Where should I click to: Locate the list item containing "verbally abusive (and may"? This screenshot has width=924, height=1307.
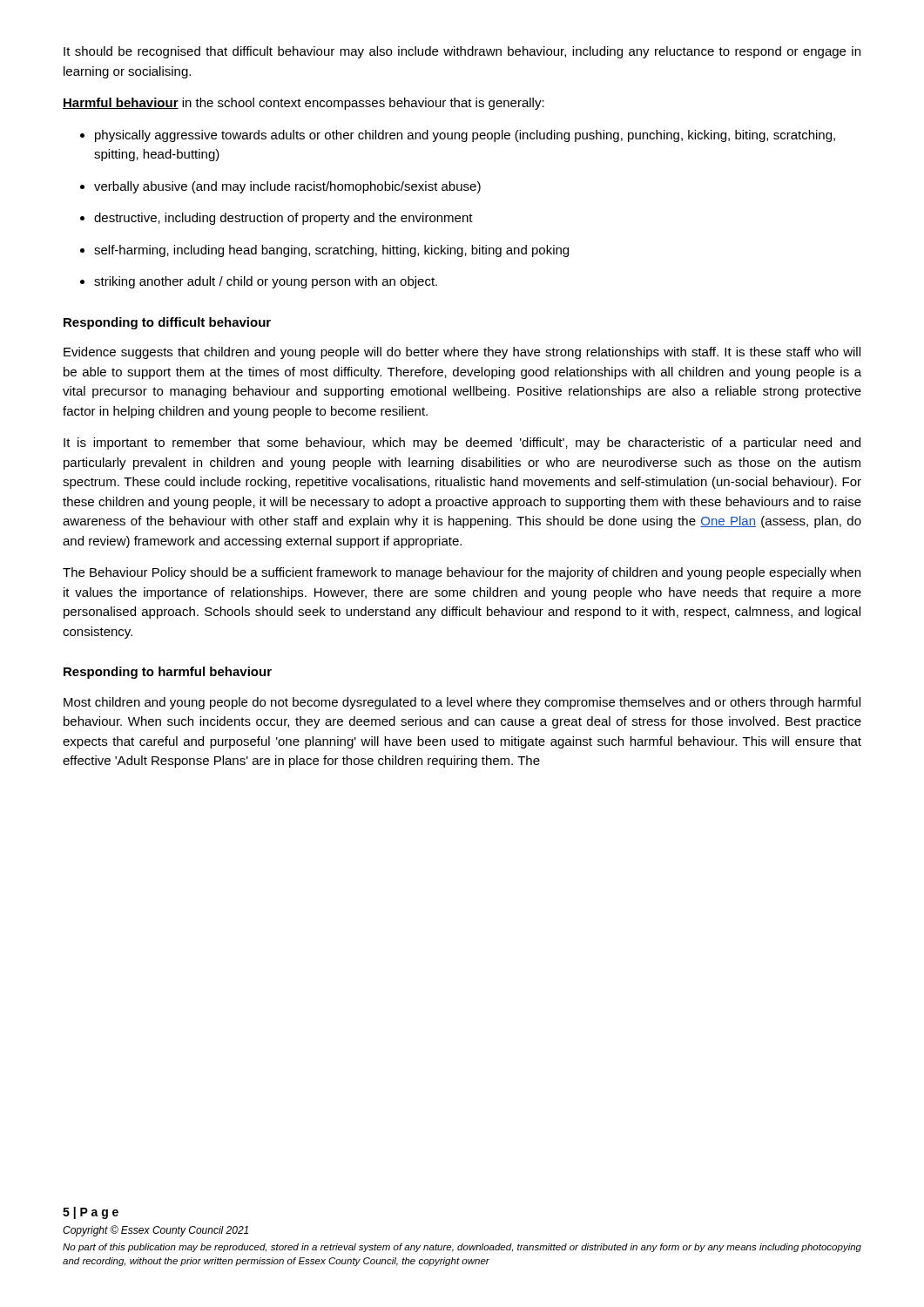point(462,186)
